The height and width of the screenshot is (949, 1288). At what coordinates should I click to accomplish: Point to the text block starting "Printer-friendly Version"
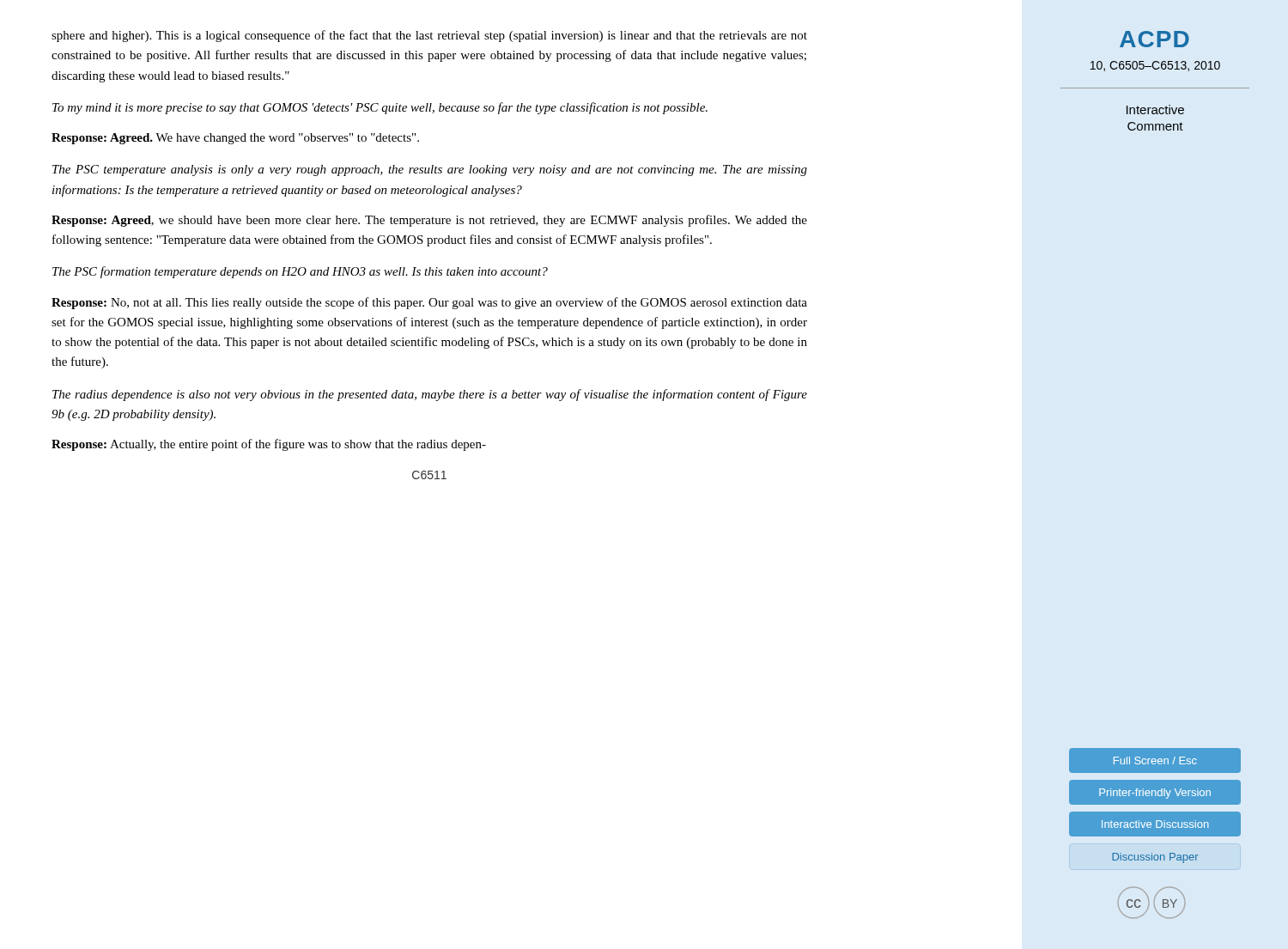point(1155,792)
